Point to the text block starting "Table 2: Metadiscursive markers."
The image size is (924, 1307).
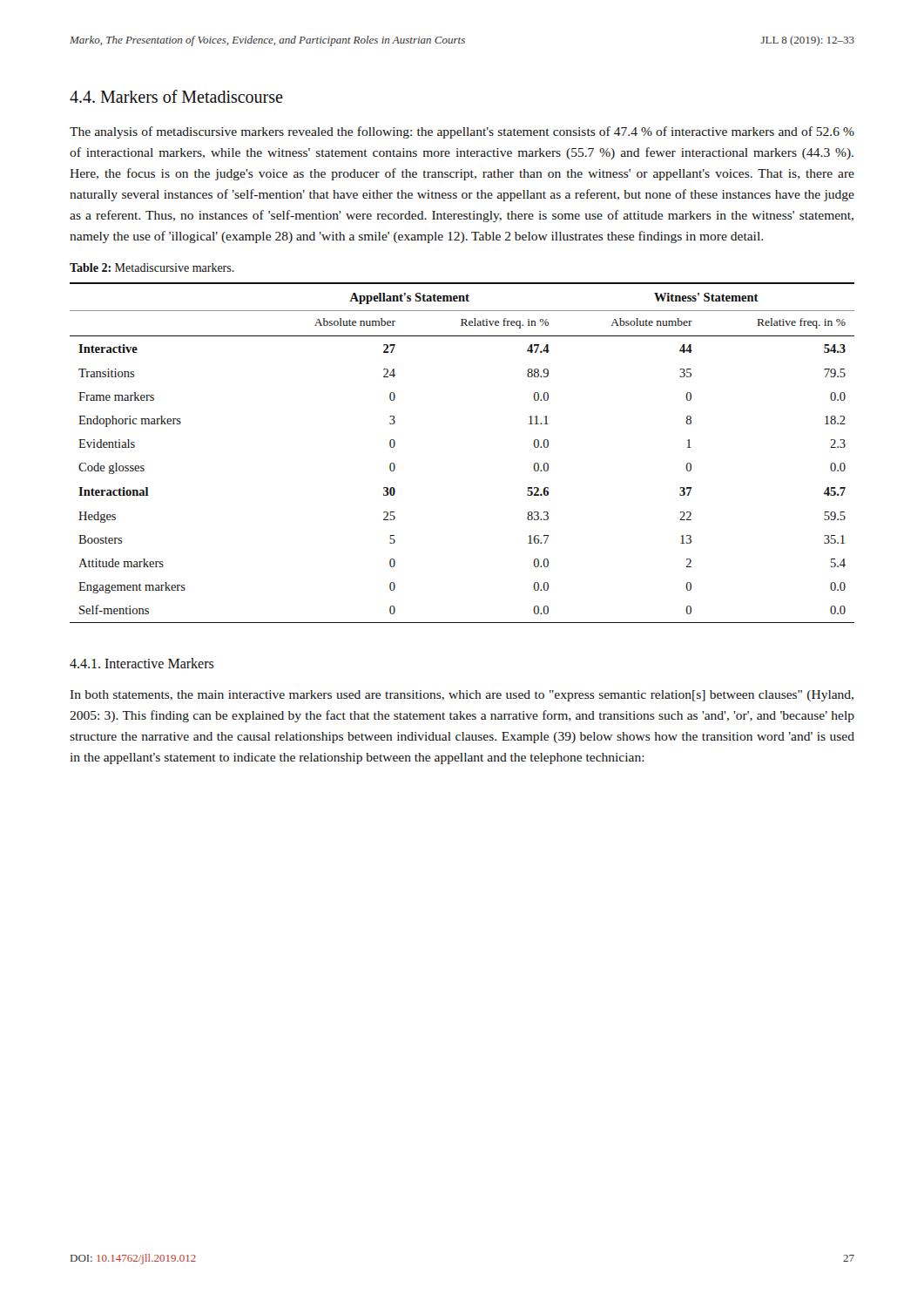pos(152,267)
